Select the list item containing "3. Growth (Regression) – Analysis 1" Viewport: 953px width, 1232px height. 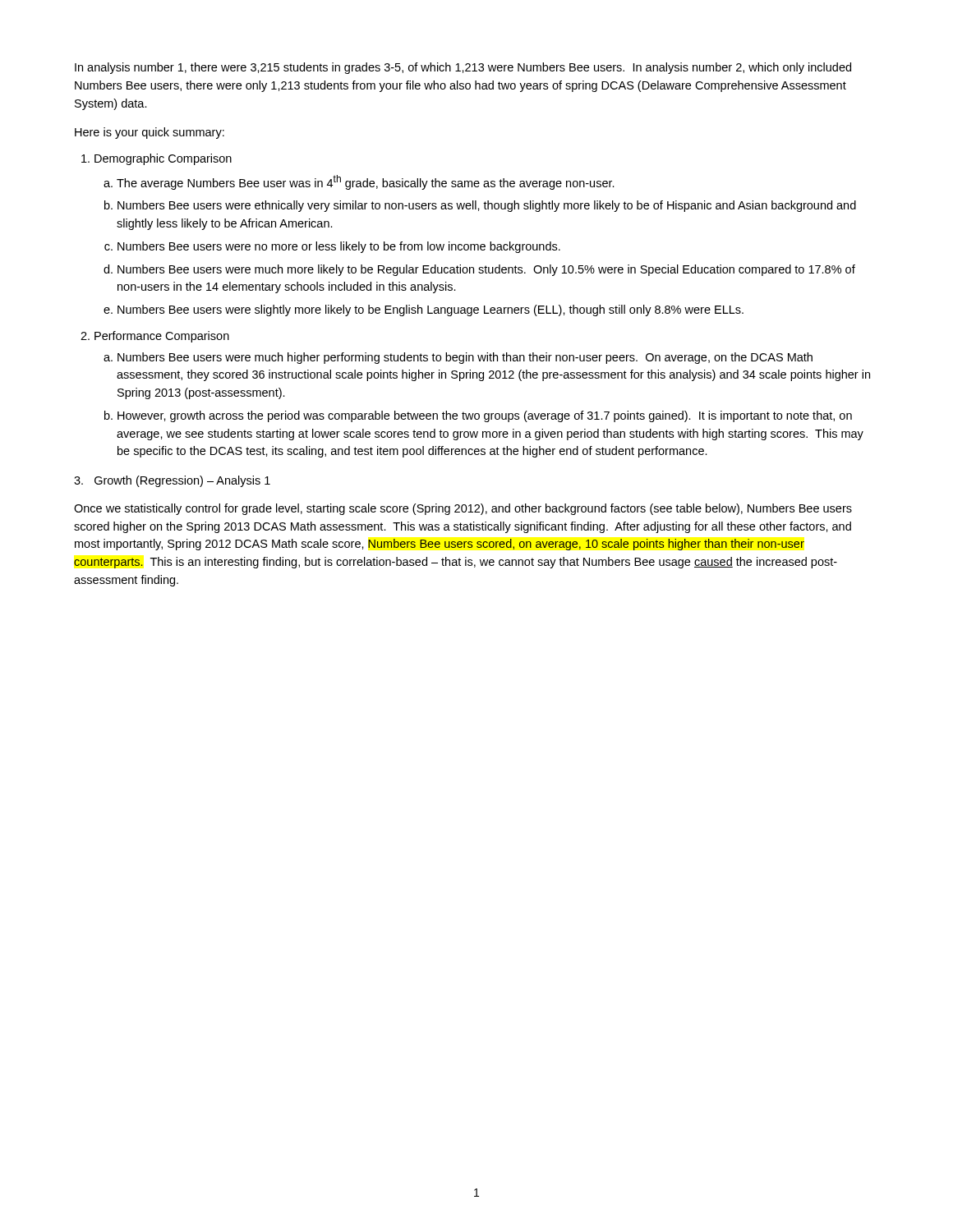[x=172, y=481]
